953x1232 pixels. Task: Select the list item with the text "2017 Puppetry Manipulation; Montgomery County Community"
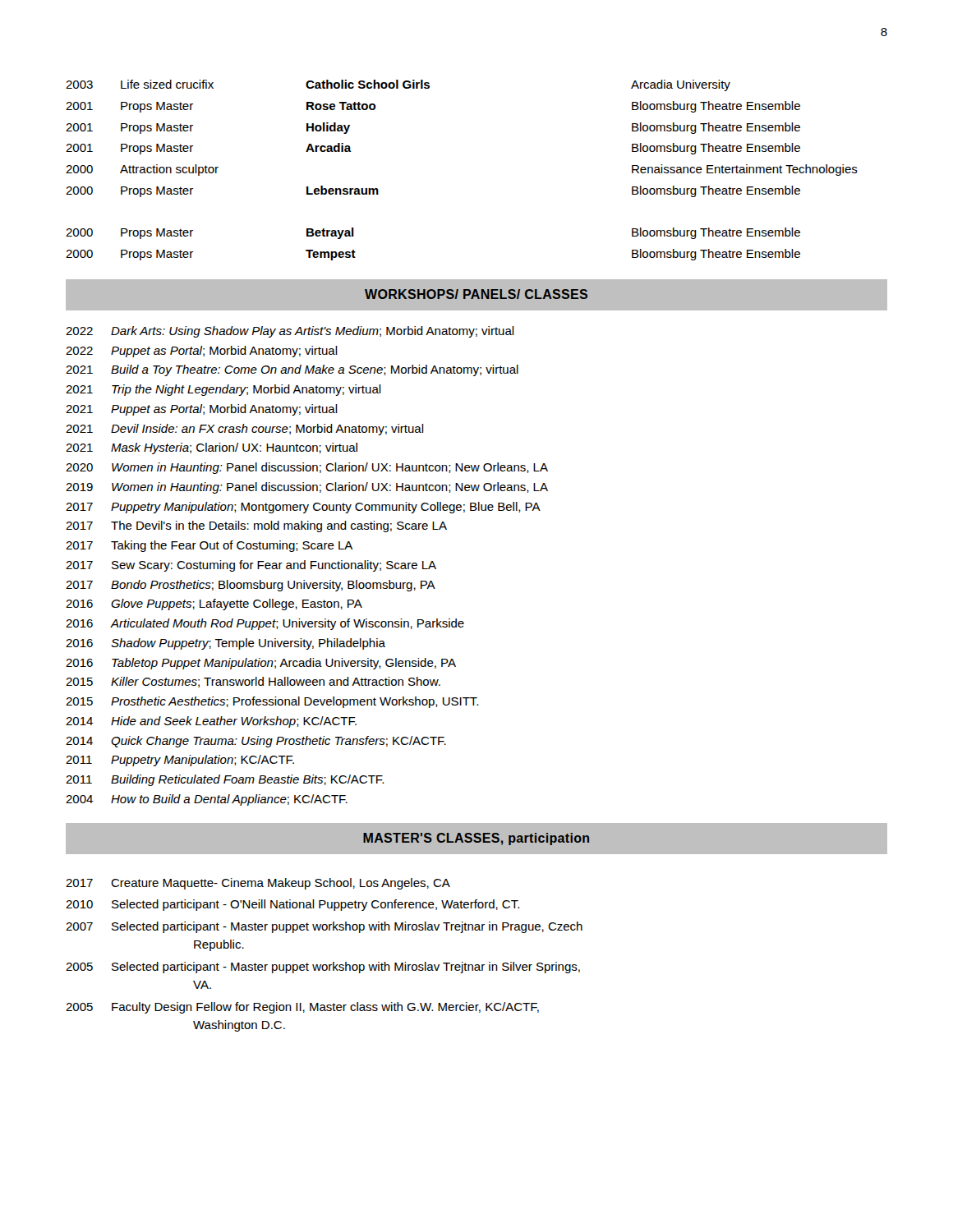(x=476, y=506)
